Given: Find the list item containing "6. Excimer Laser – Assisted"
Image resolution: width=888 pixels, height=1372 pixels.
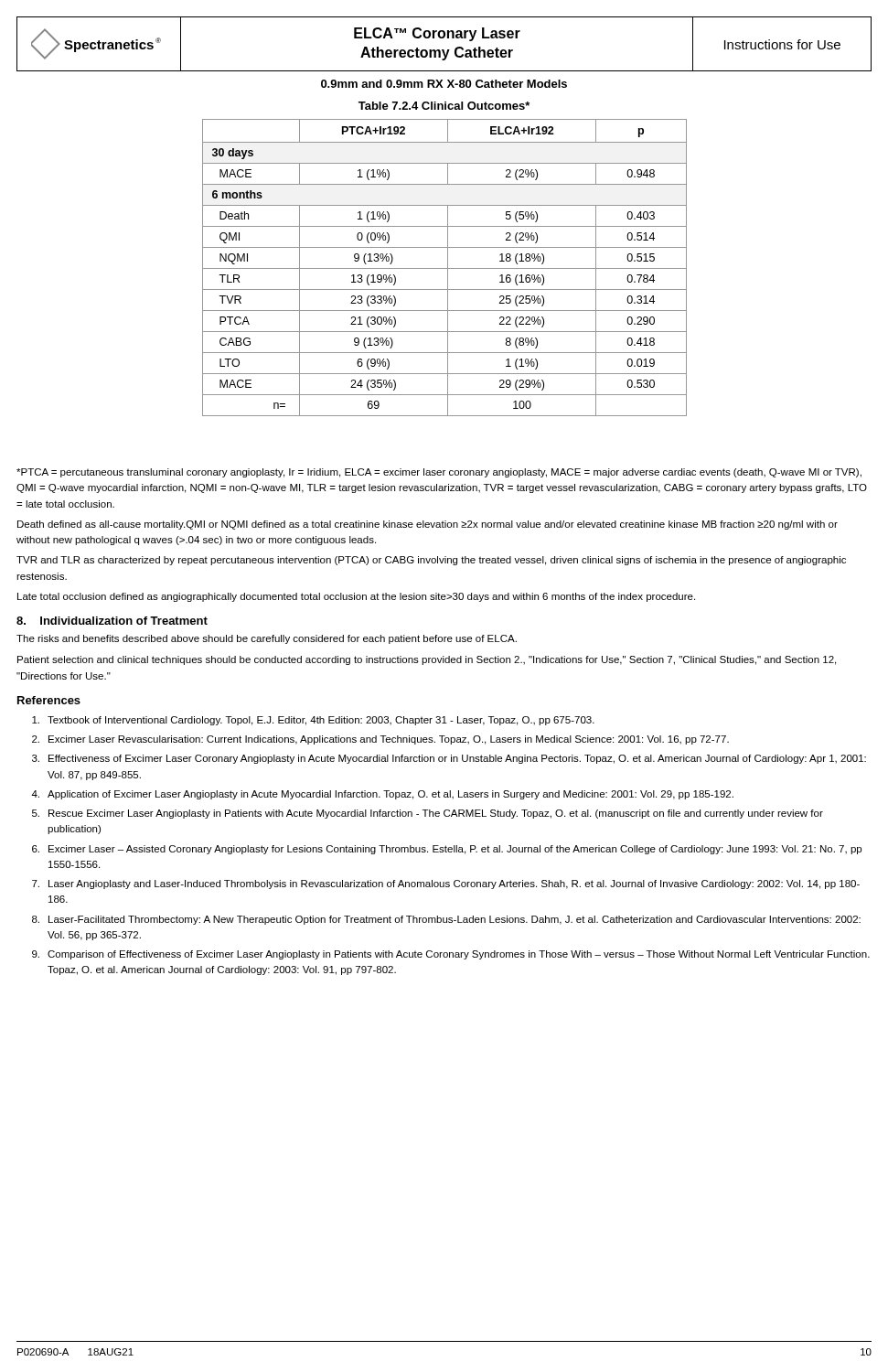Looking at the screenshot, I should click(x=444, y=857).
